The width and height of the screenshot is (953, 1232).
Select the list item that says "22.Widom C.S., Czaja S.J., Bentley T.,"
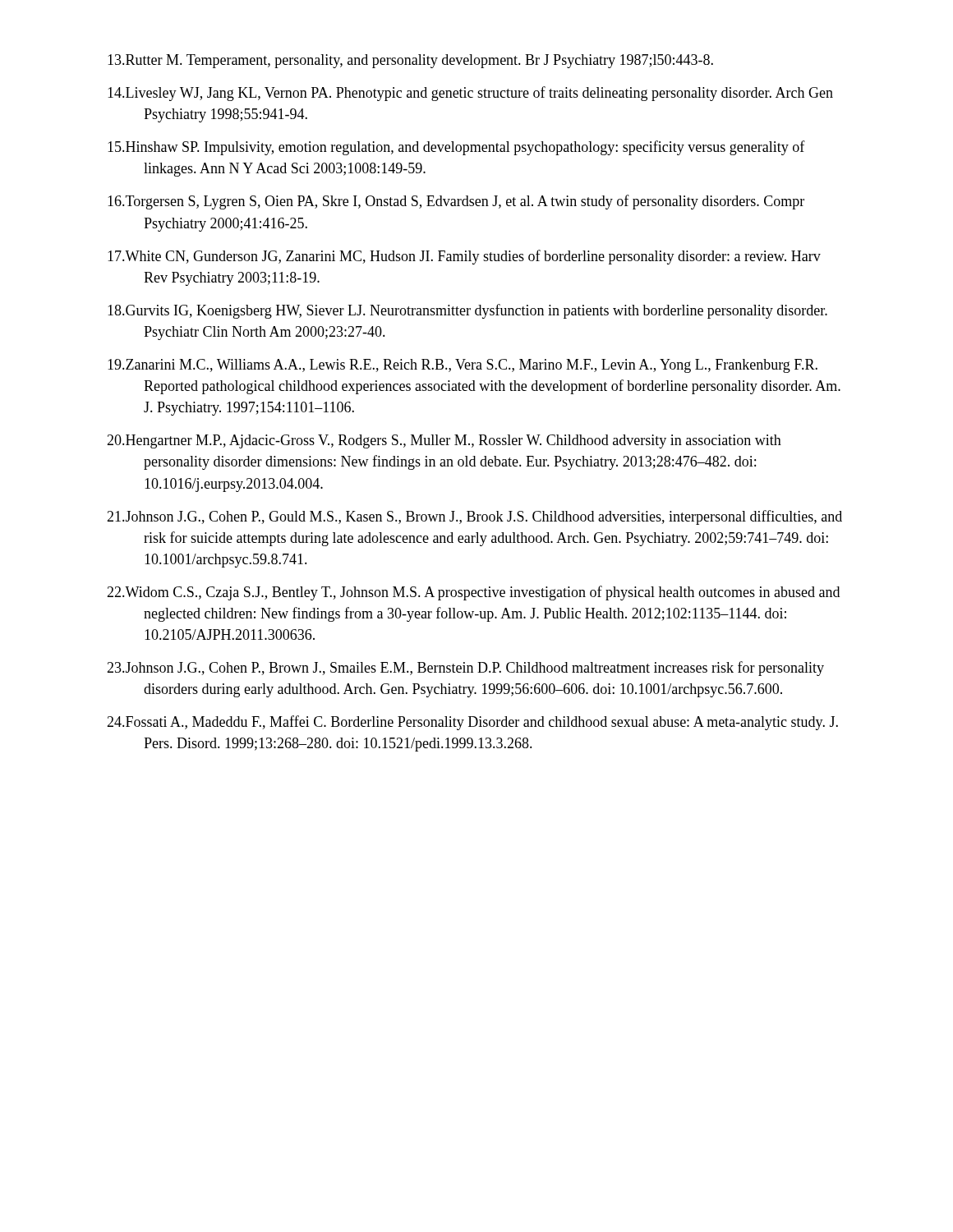[x=473, y=613]
